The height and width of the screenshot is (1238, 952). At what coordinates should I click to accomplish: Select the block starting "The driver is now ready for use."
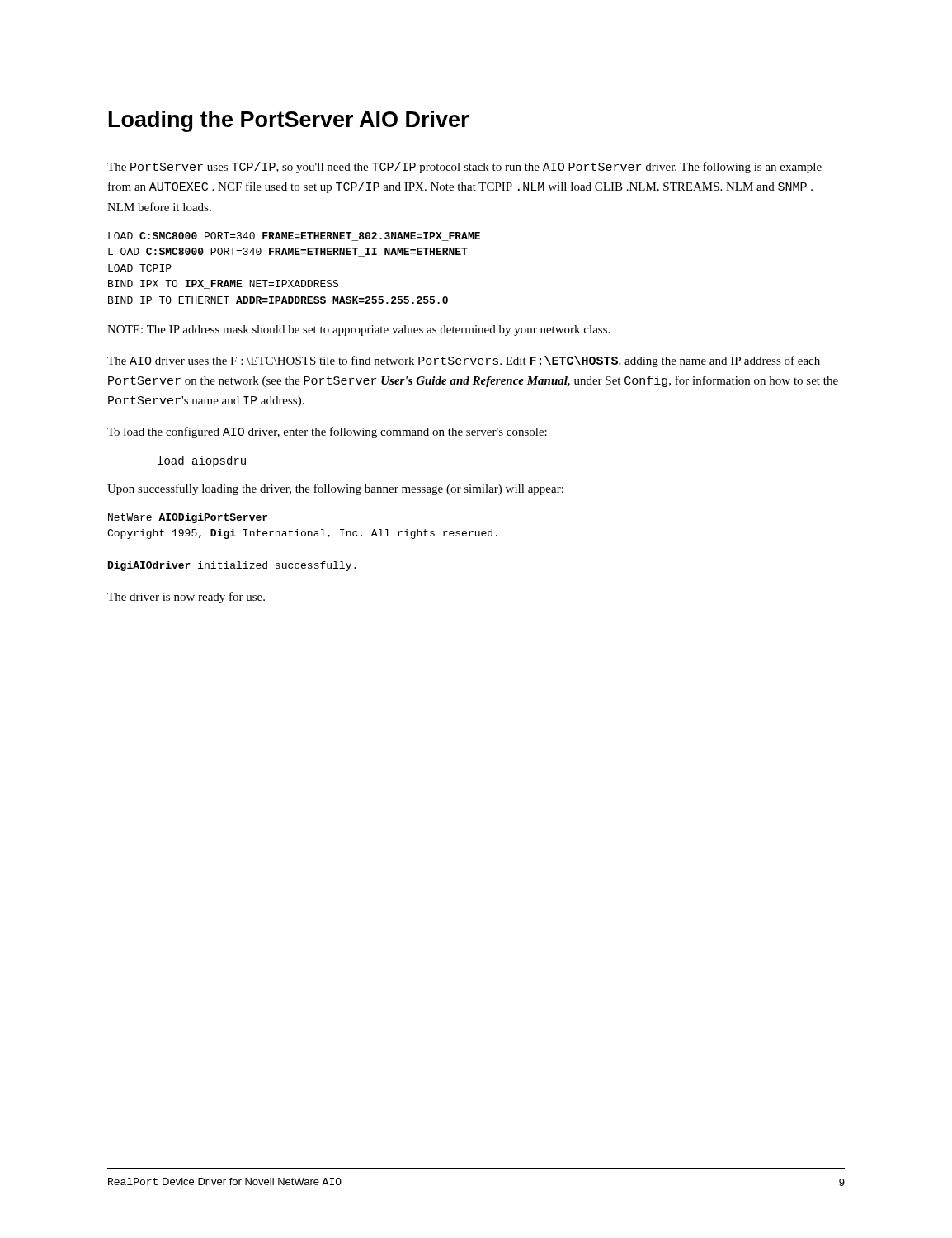[186, 597]
